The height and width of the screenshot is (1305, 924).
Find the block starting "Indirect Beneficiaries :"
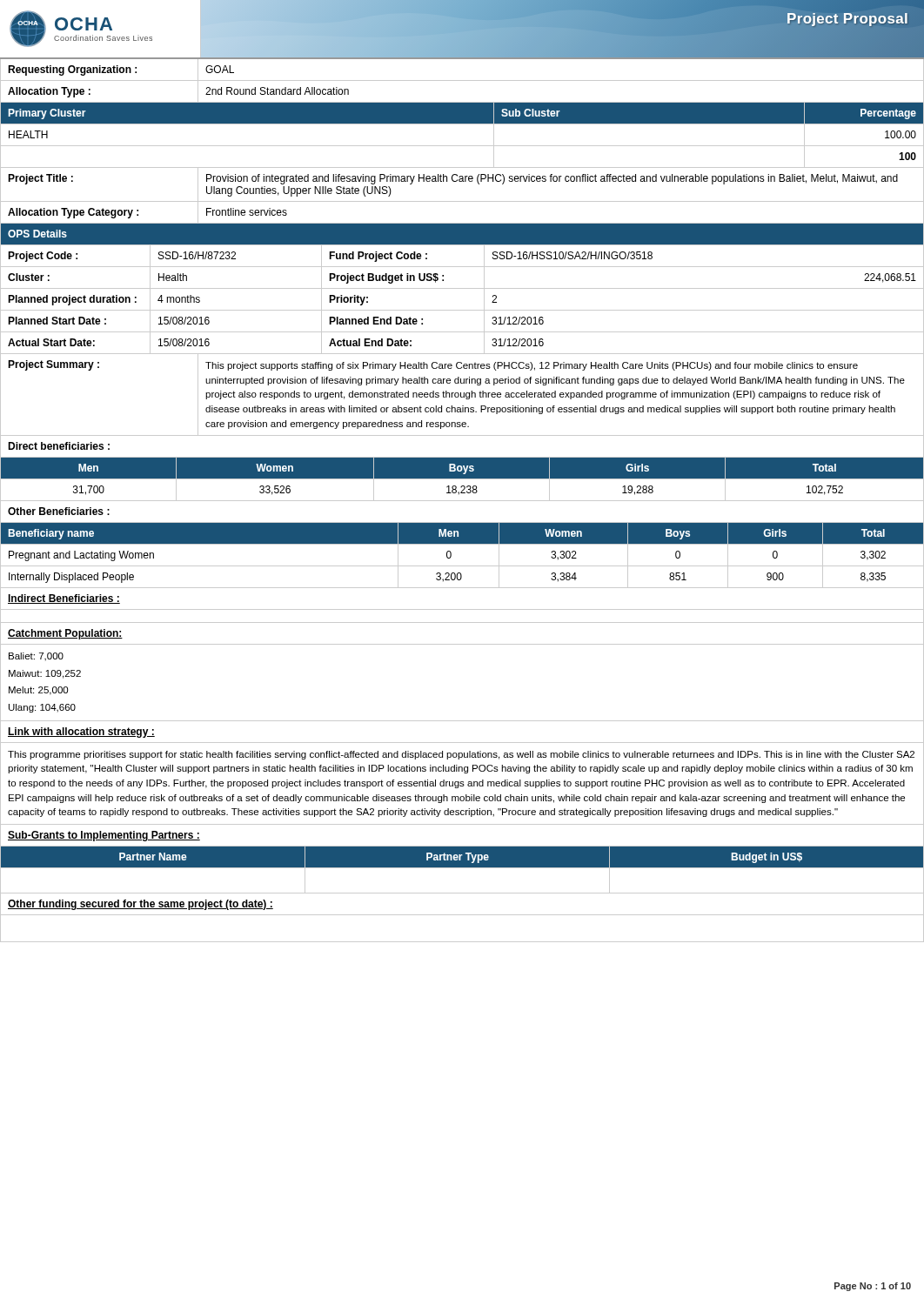tap(64, 599)
